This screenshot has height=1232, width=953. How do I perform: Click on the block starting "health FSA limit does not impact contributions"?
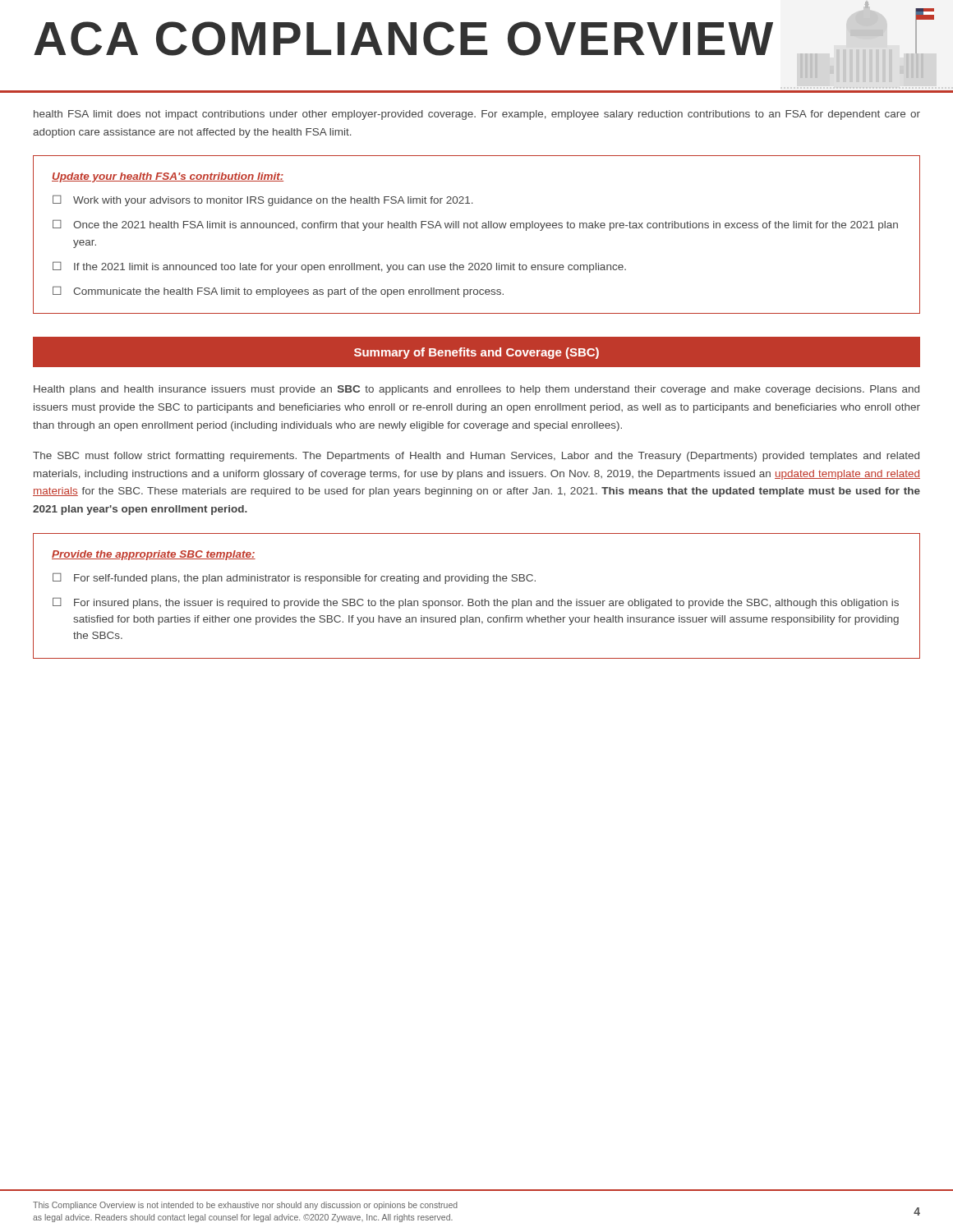point(476,123)
